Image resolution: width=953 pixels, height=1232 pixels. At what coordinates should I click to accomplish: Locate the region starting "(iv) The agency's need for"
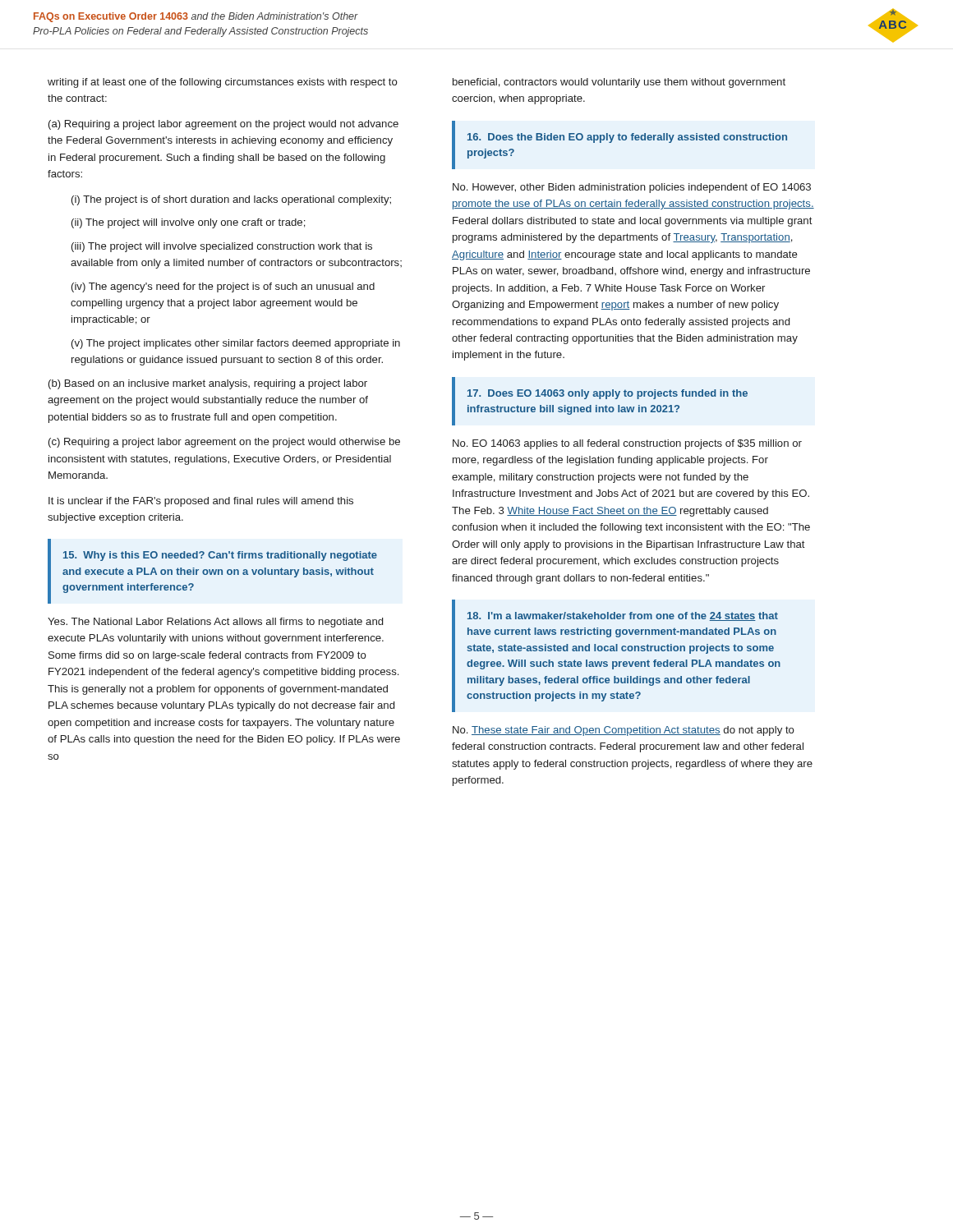[x=223, y=303]
